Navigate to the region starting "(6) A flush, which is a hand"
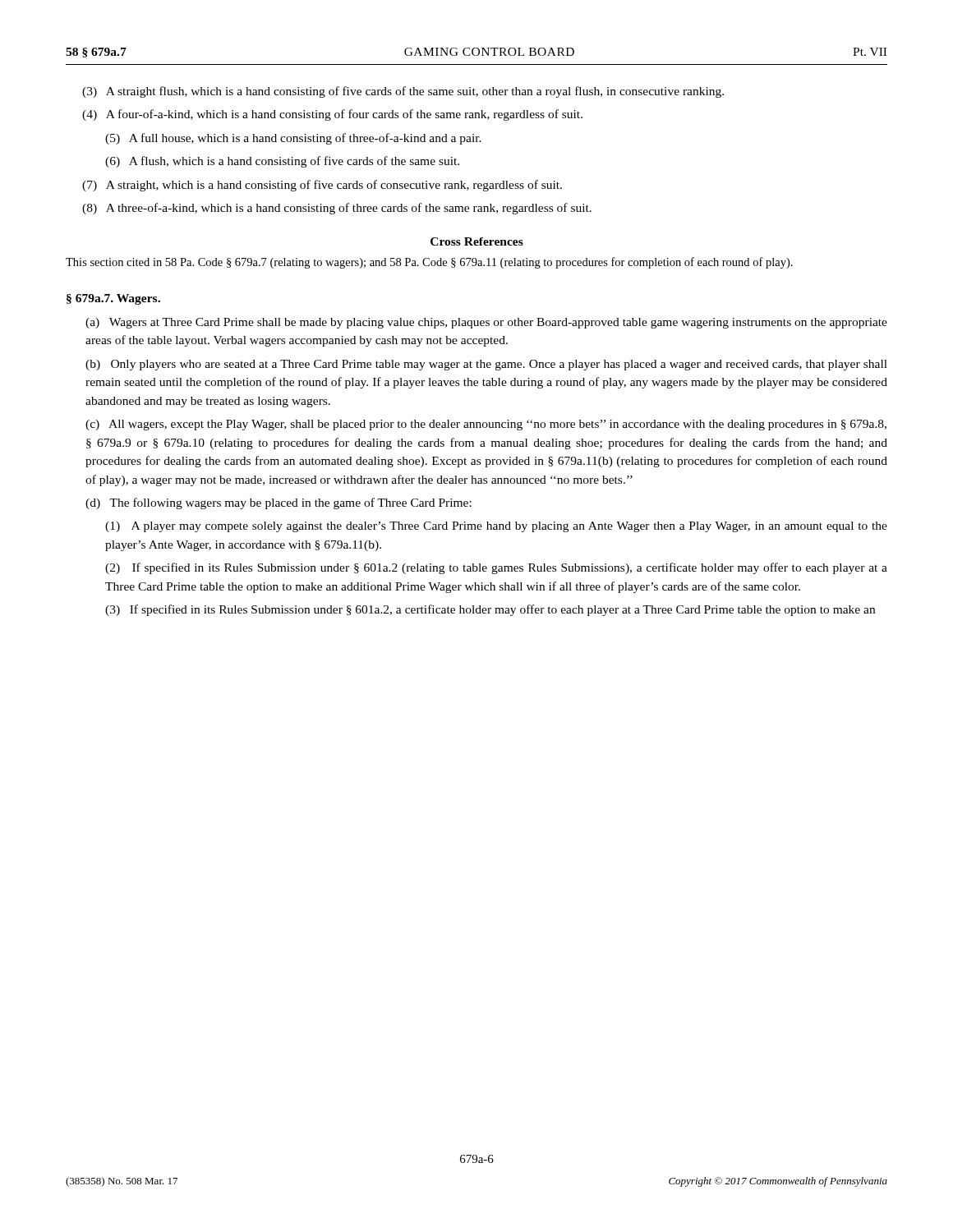Image resolution: width=953 pixels, height=1232 pixels. (282, 162)
